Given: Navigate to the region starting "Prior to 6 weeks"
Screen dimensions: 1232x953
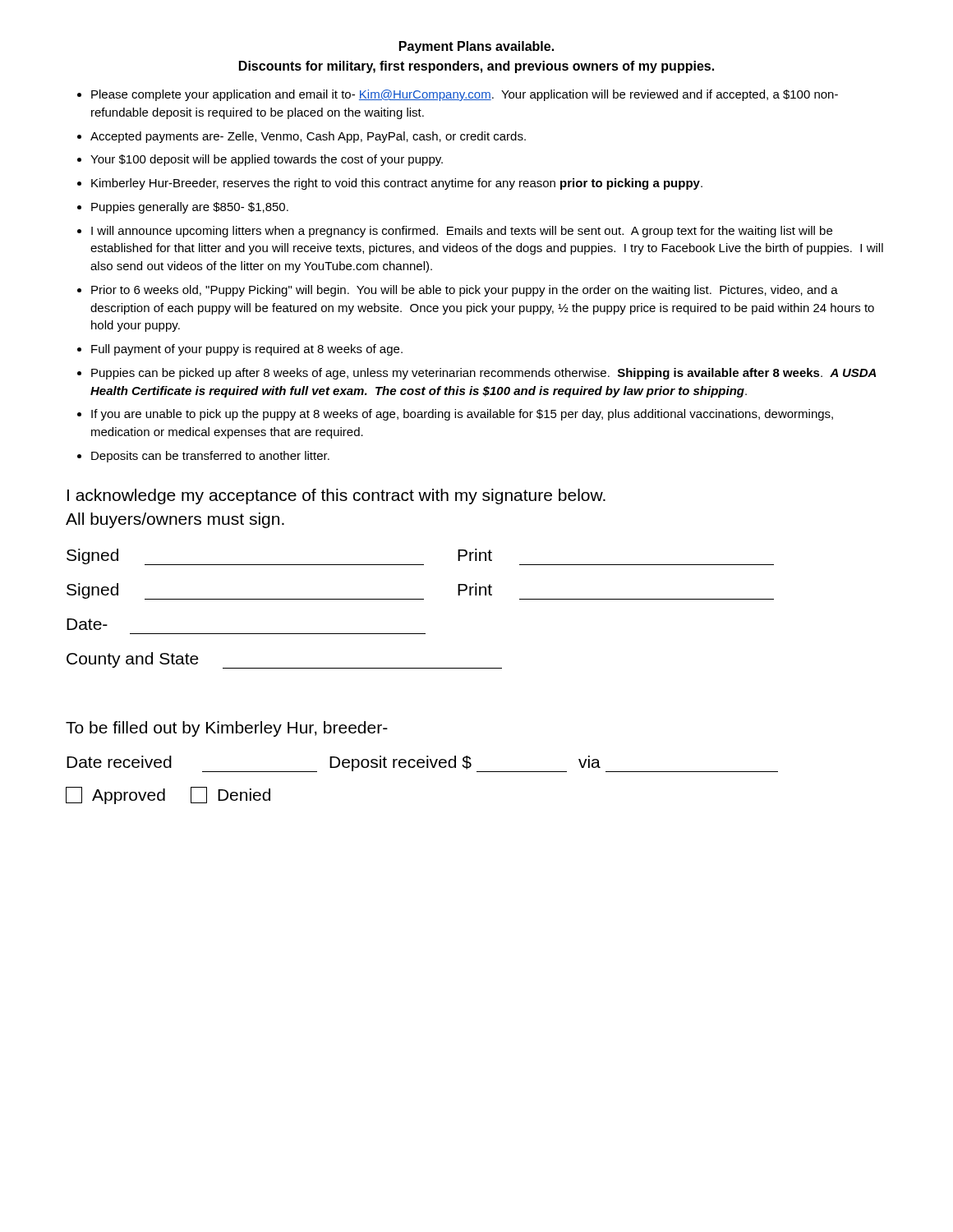Looking at the screenshot, I should 482,307.
